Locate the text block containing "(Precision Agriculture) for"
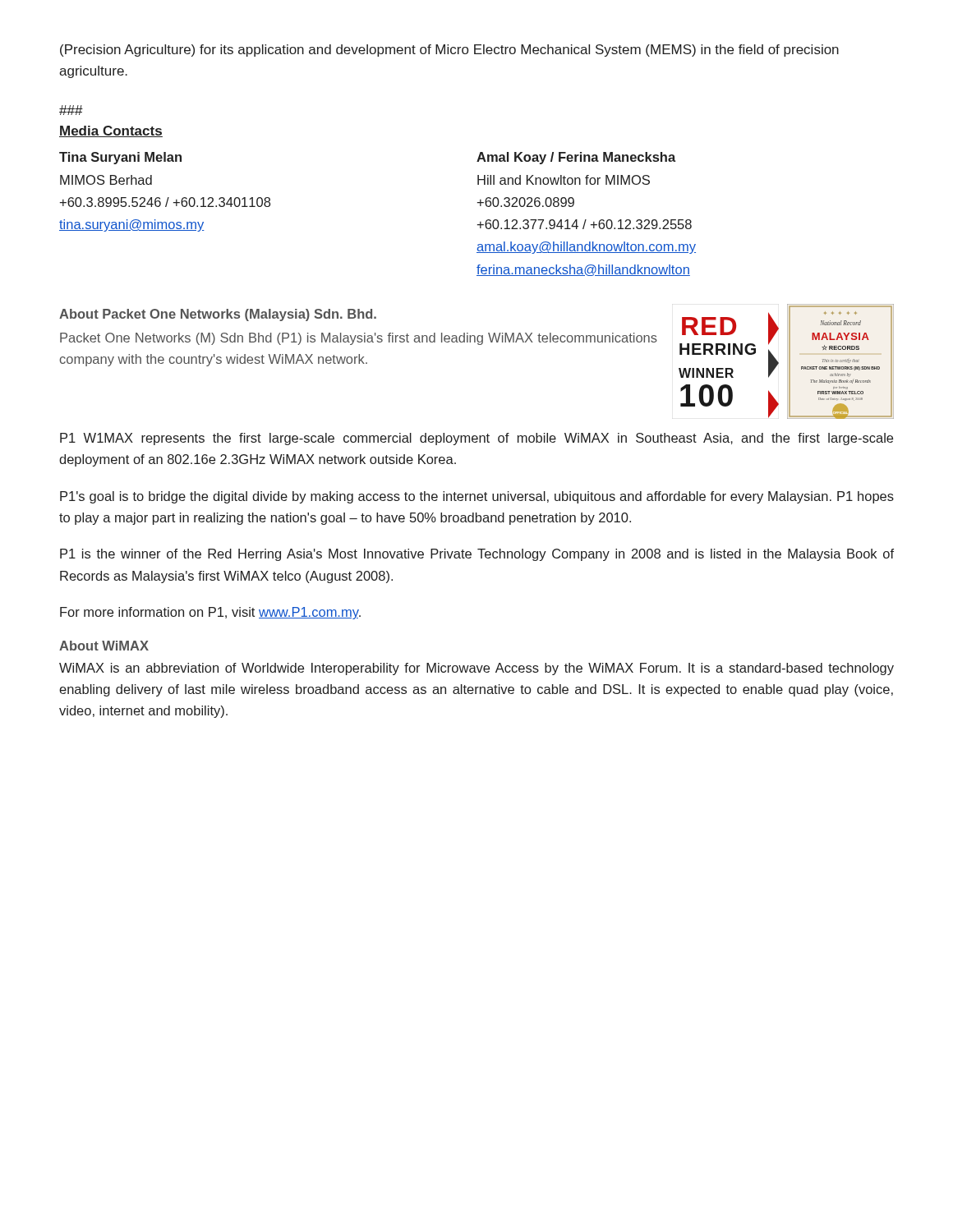 [449, 60]
